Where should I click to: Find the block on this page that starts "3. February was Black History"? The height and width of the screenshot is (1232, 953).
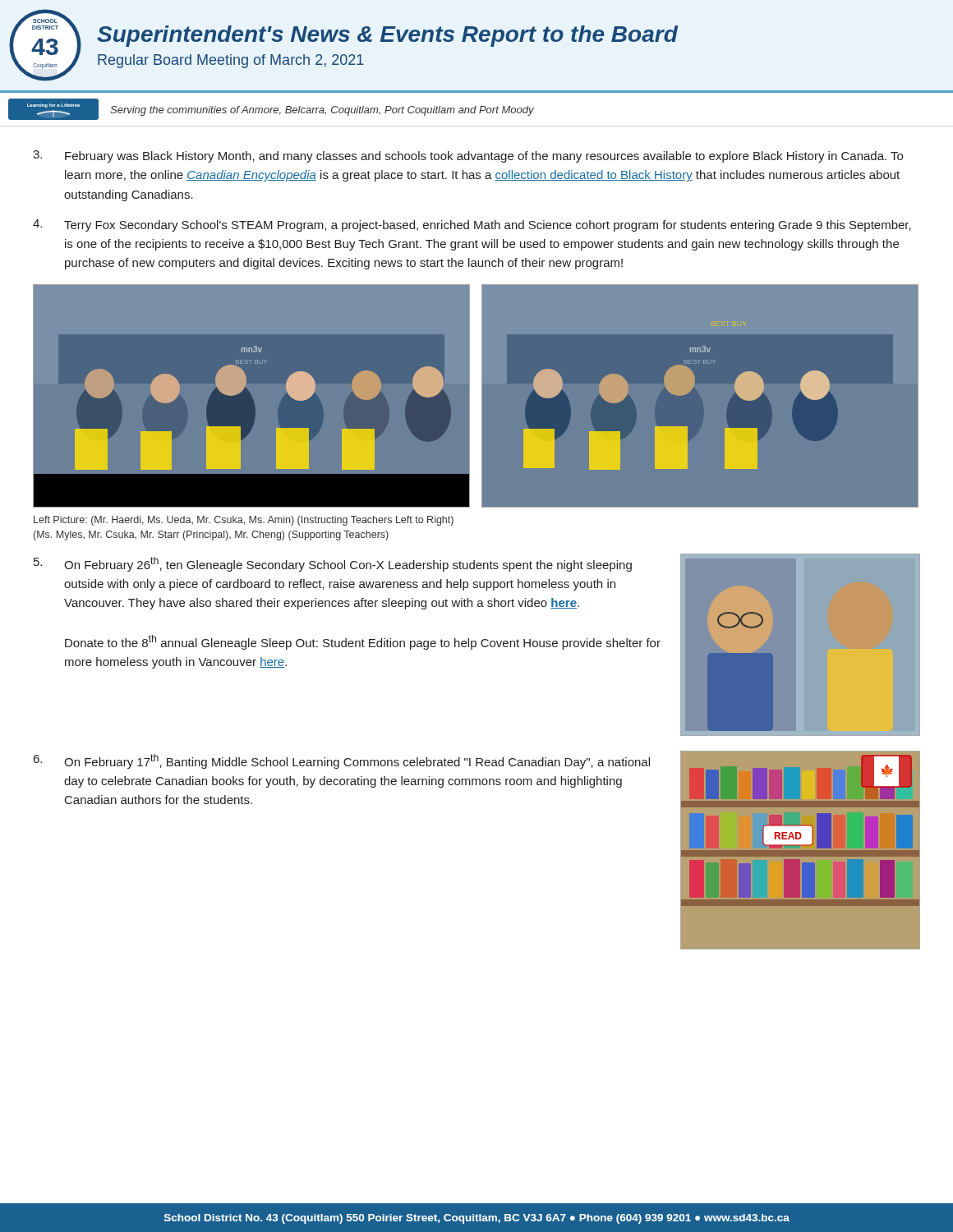(x=476, y=175)
